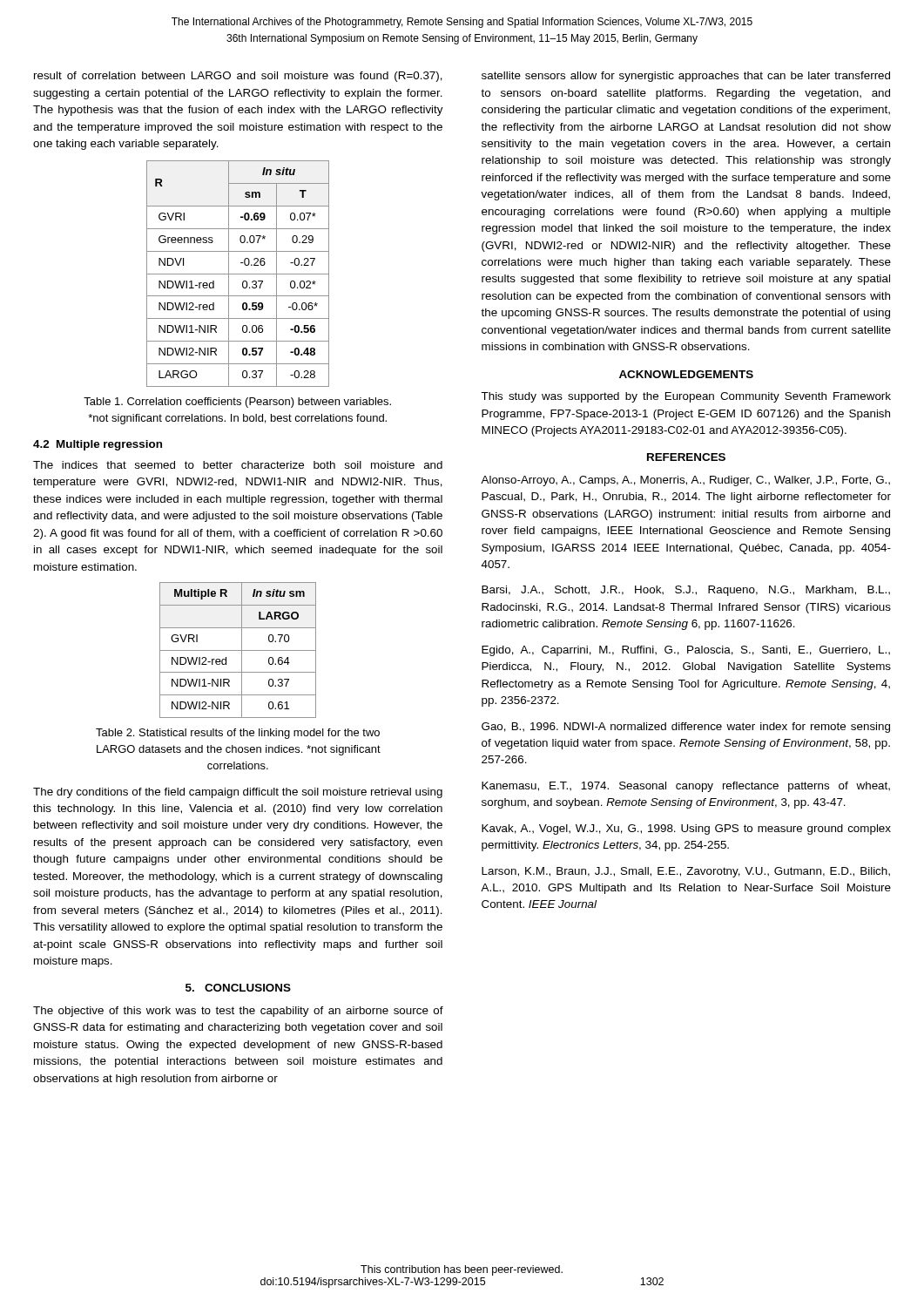
Task: Point to the block beginning "The indices that seemed"
Action: click(238, 516)
